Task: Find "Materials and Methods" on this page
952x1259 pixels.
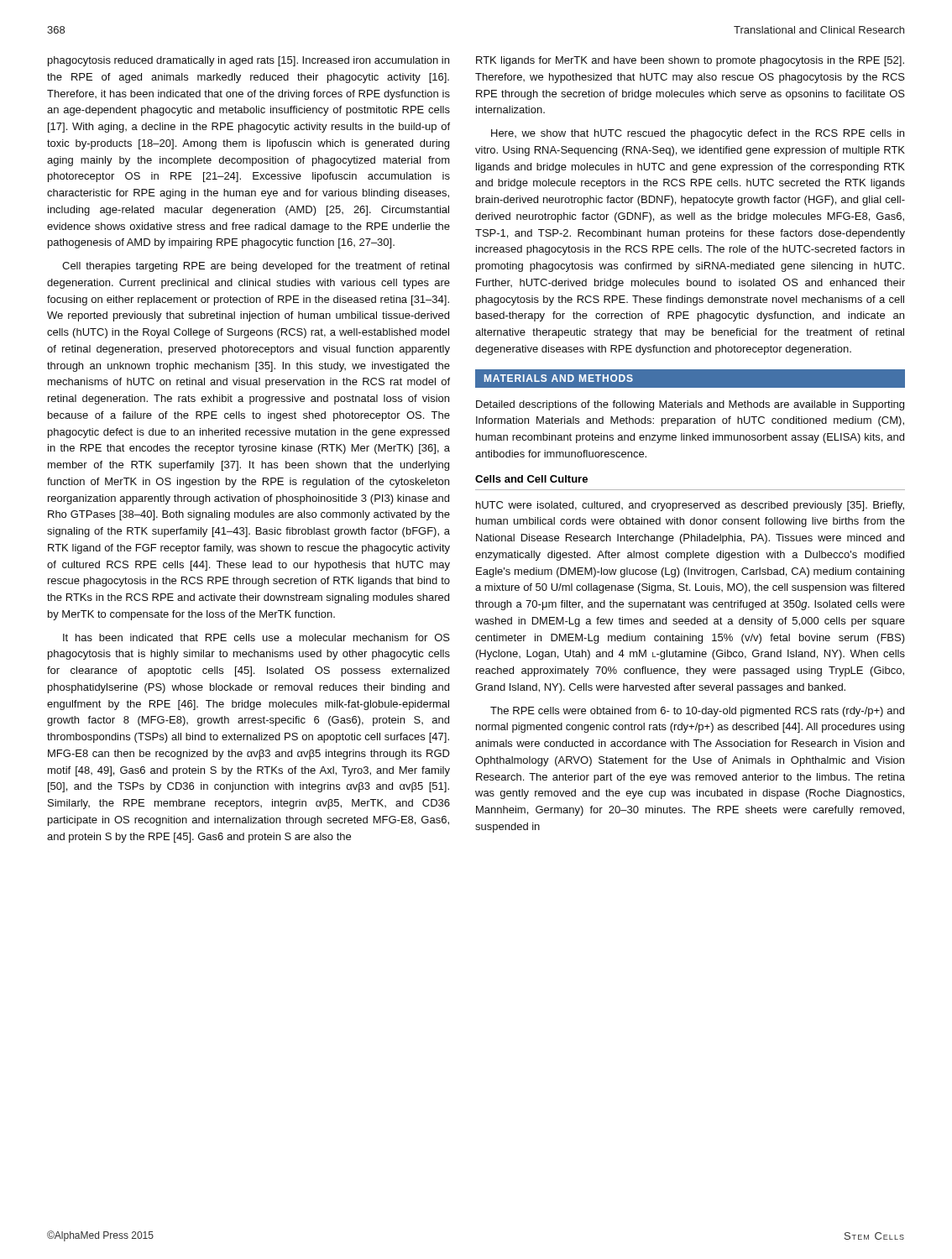Action: [x=559, y=378]
